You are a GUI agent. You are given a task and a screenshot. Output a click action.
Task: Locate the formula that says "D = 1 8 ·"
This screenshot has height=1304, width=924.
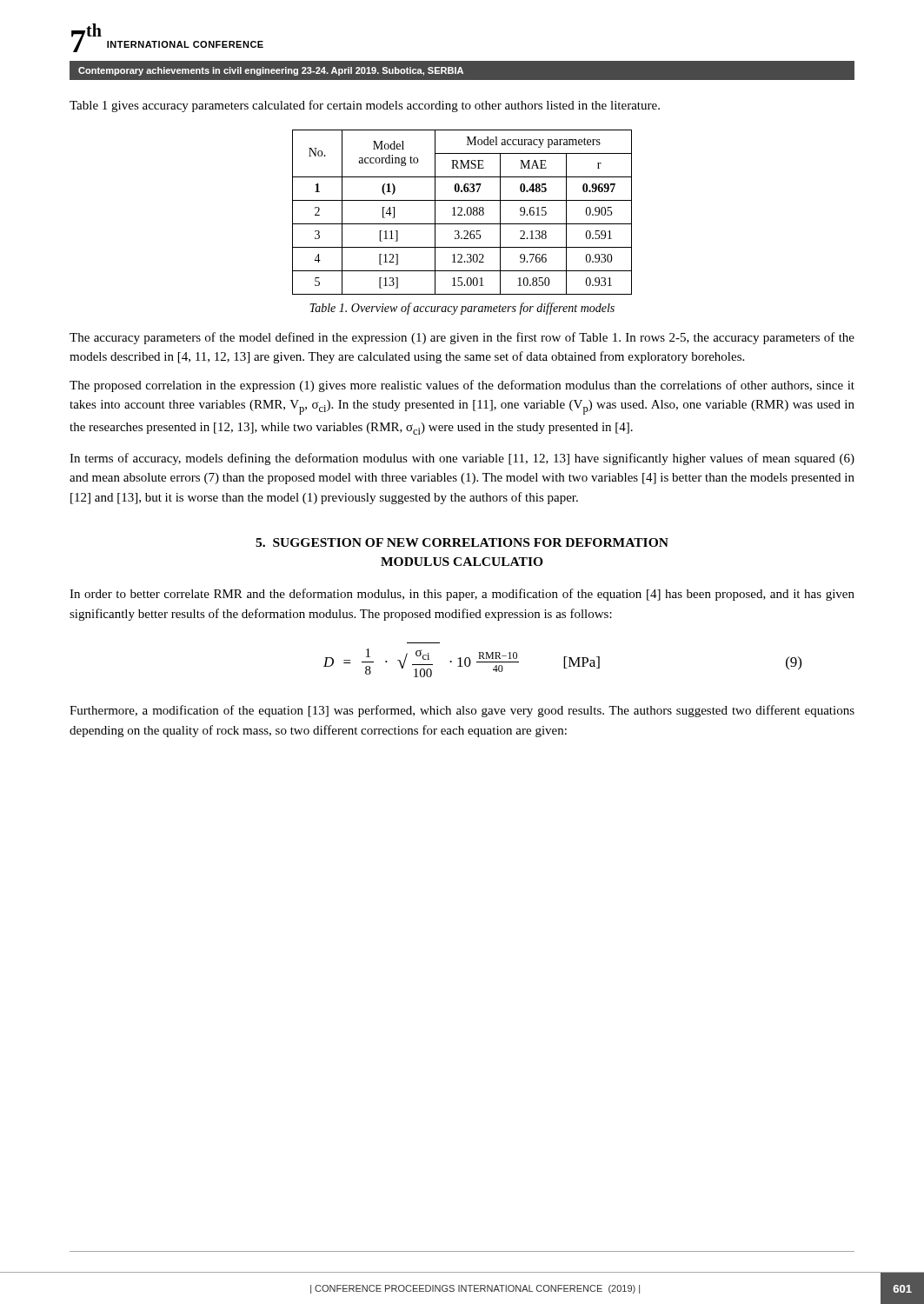coord(563,662)
